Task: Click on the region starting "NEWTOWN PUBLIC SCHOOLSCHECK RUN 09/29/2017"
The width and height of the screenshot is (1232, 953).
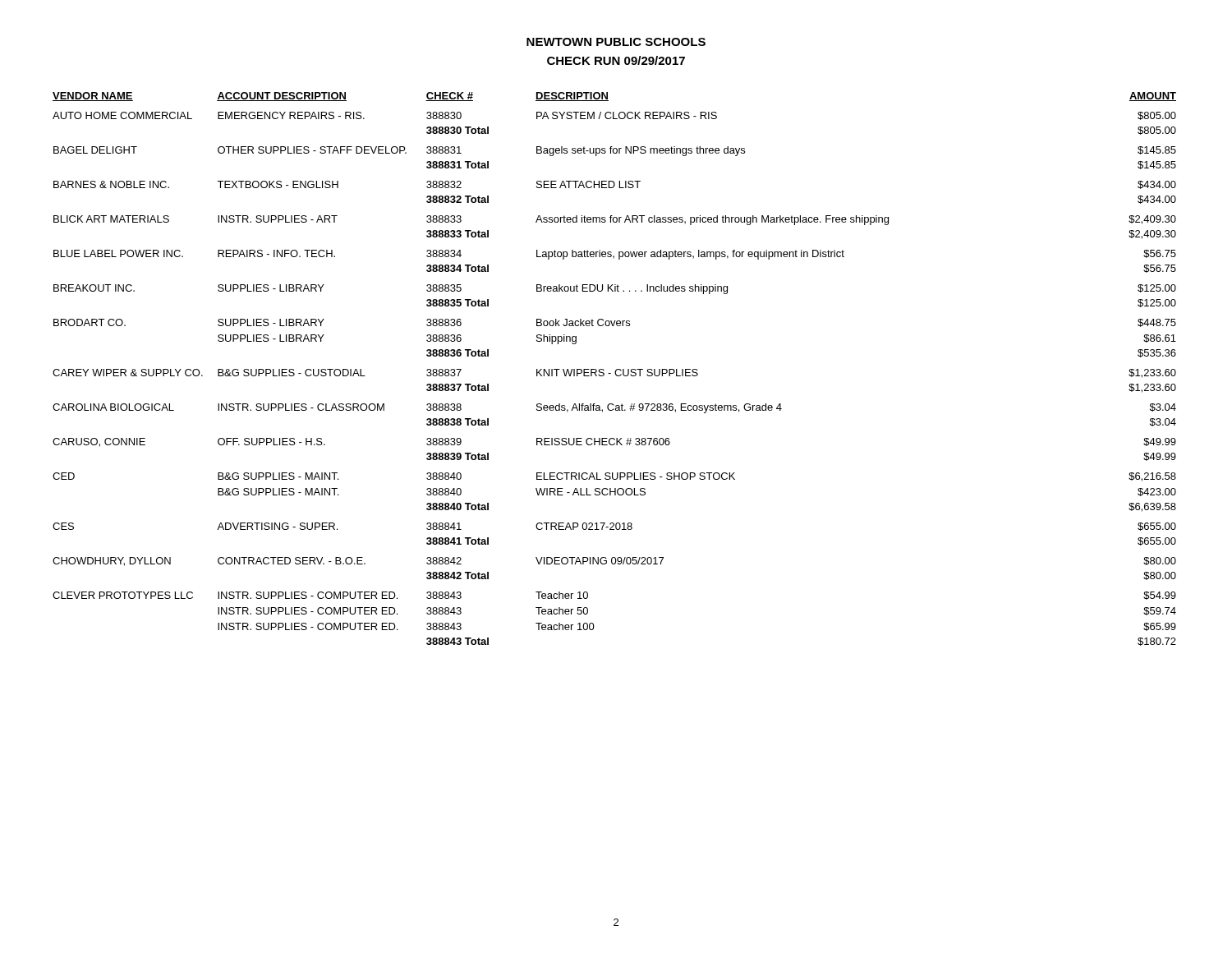Action: click(x=616, y=51)
